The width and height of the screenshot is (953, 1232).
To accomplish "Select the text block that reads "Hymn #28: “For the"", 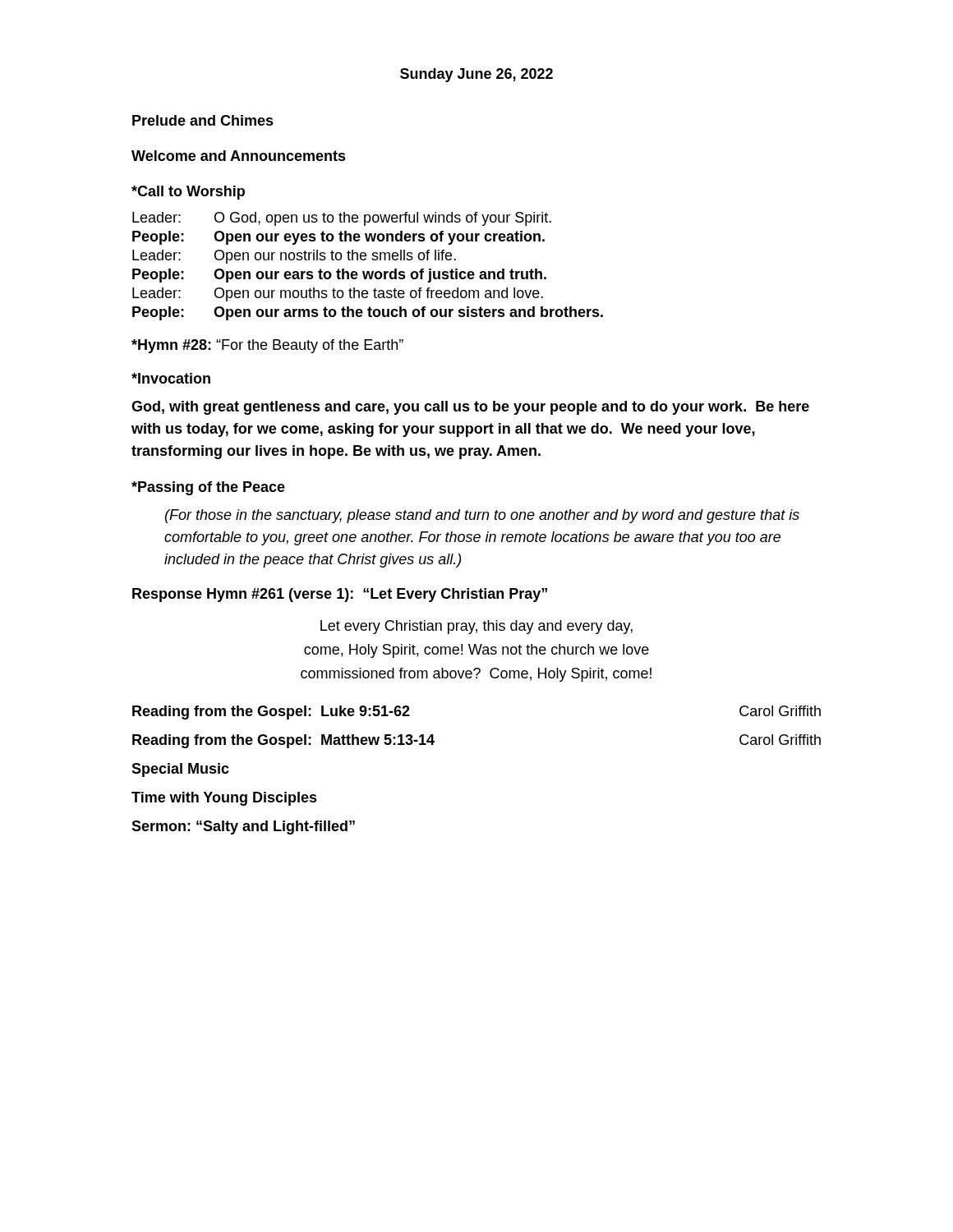I will tap(267, 345).
